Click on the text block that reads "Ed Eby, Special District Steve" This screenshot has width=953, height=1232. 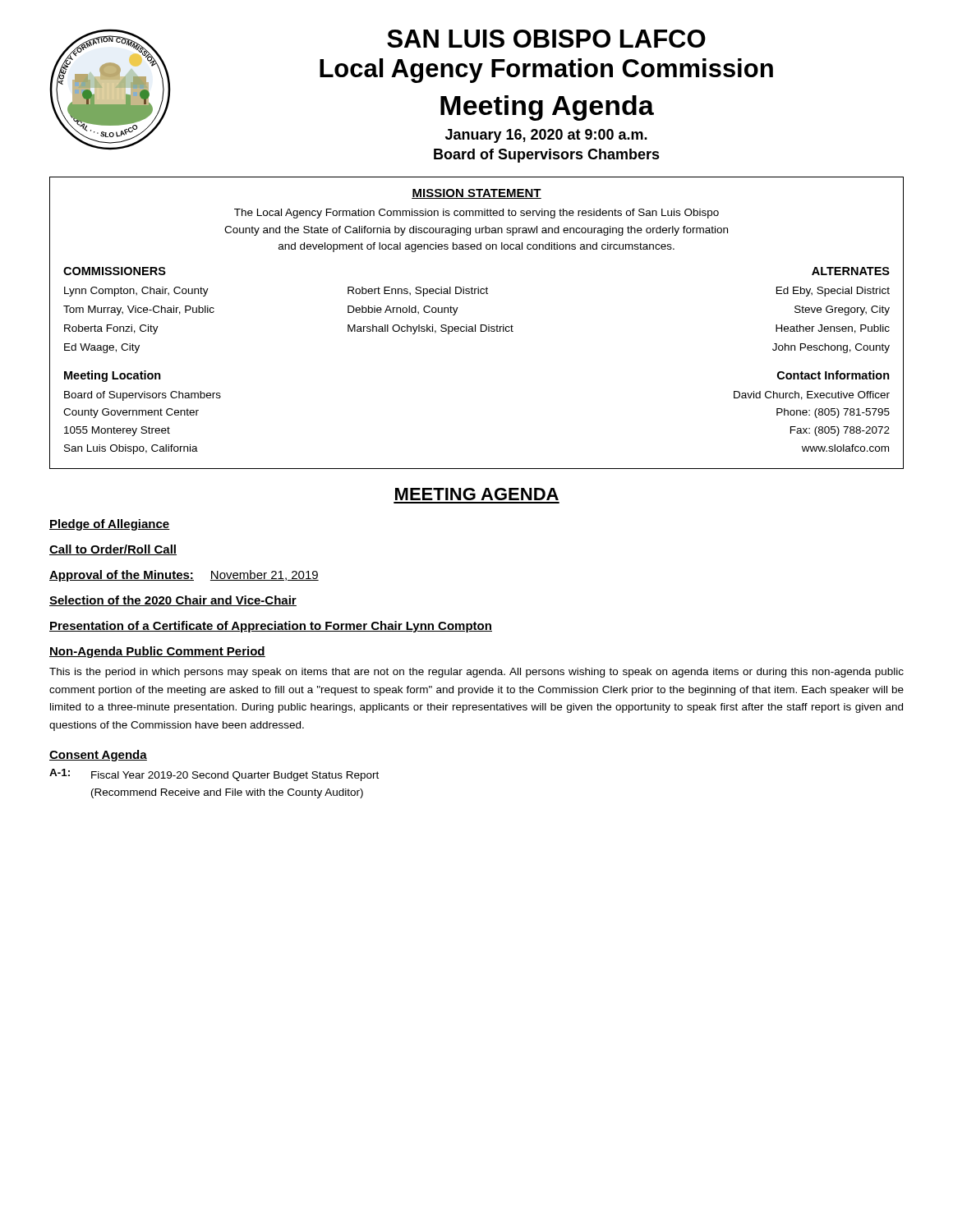[x=831, y=319]
